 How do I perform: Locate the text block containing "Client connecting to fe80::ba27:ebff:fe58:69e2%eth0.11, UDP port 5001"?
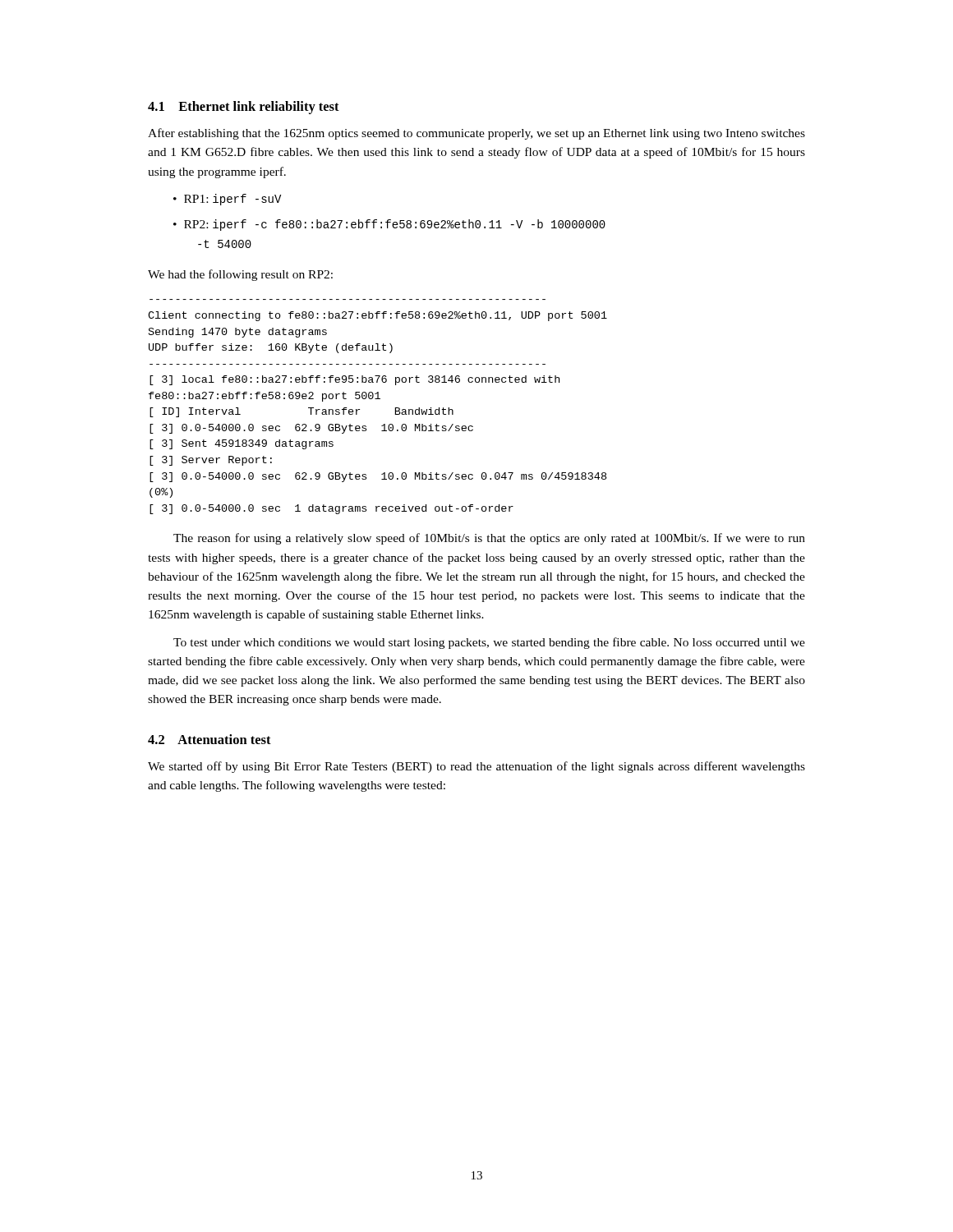(x=378, y=404)
